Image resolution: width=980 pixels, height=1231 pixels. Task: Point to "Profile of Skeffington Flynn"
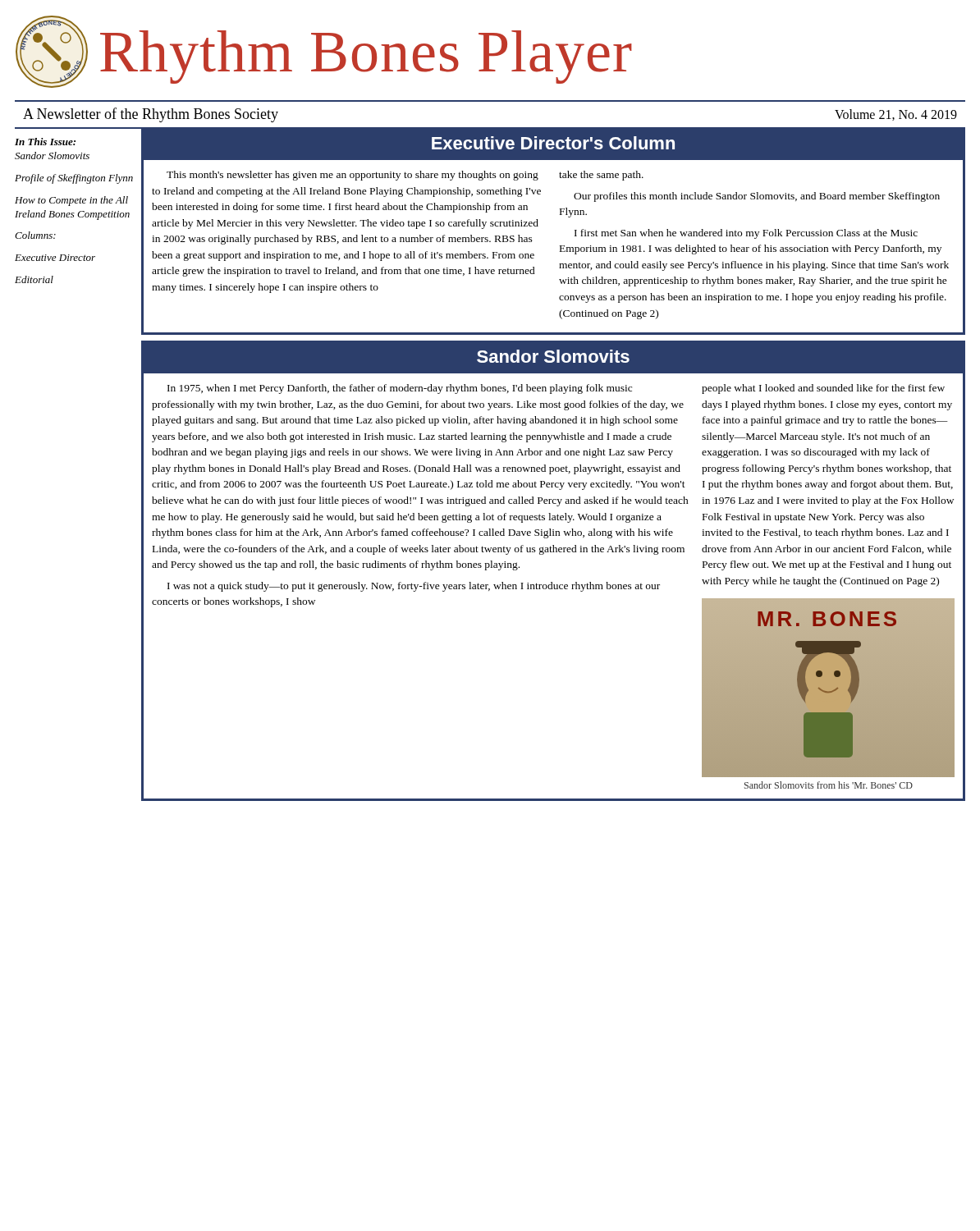pos(74,178)
